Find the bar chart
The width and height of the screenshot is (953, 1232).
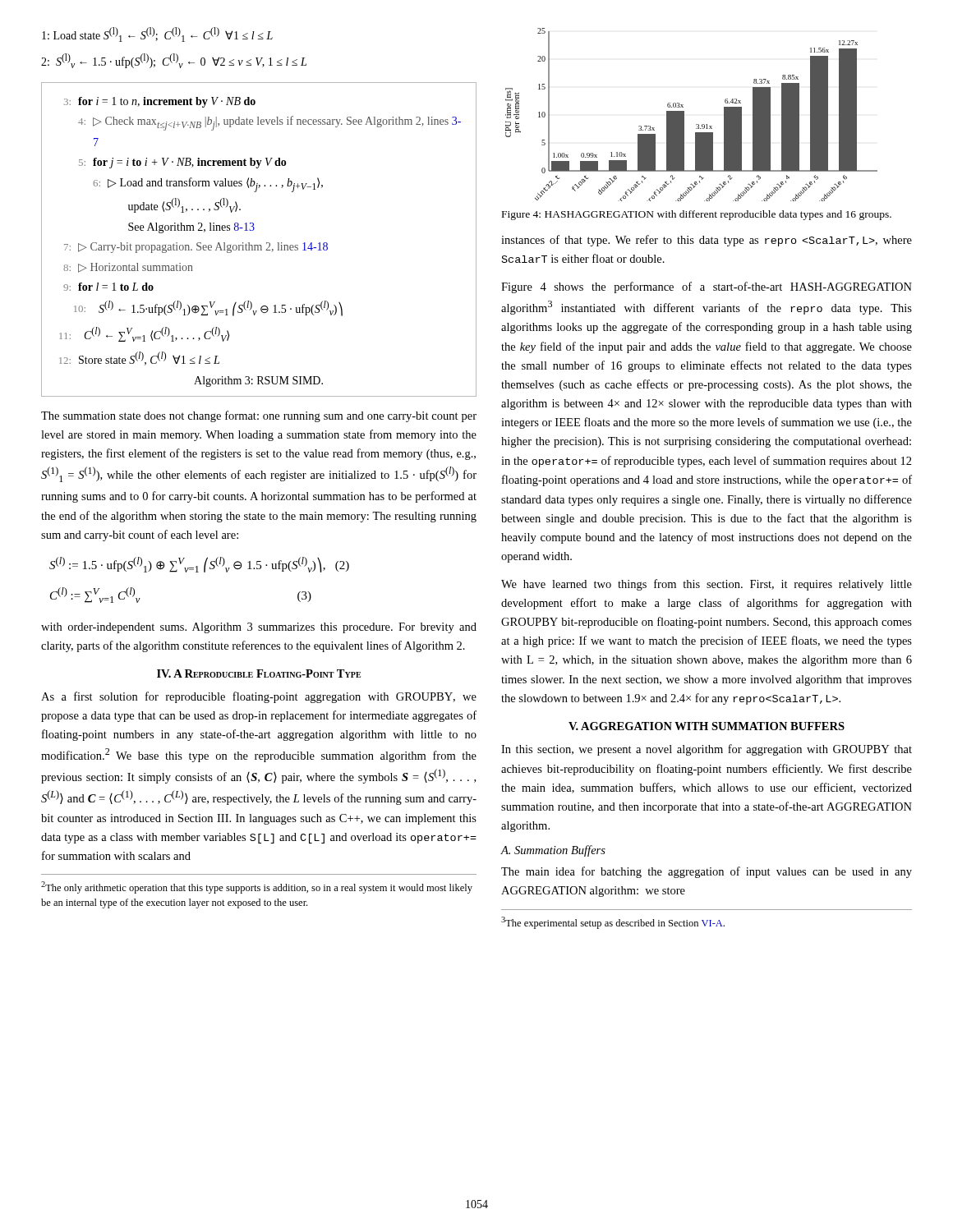coord(702,113)
